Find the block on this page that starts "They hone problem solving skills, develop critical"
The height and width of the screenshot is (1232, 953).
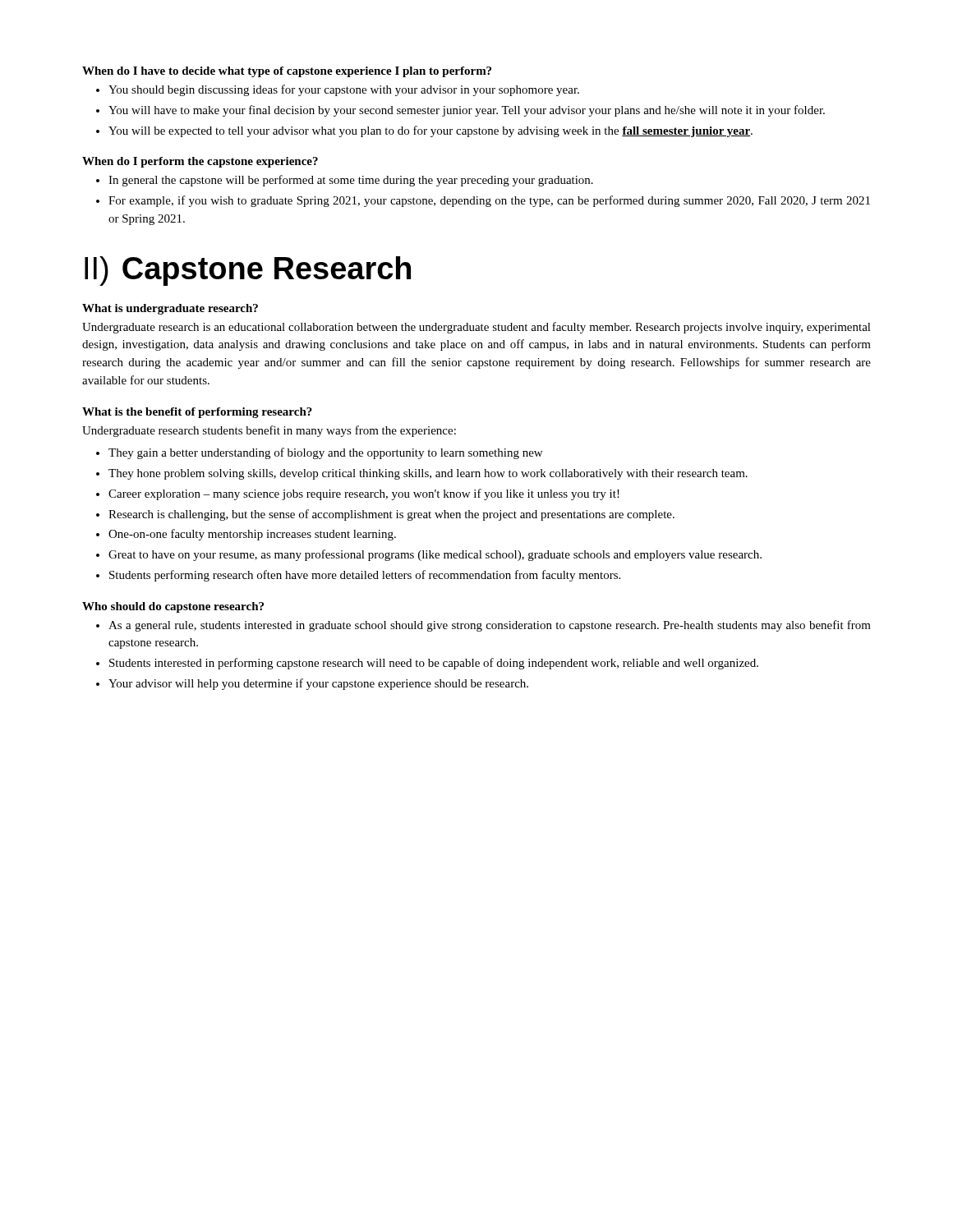pyautogui.click(x=428, y=473)
